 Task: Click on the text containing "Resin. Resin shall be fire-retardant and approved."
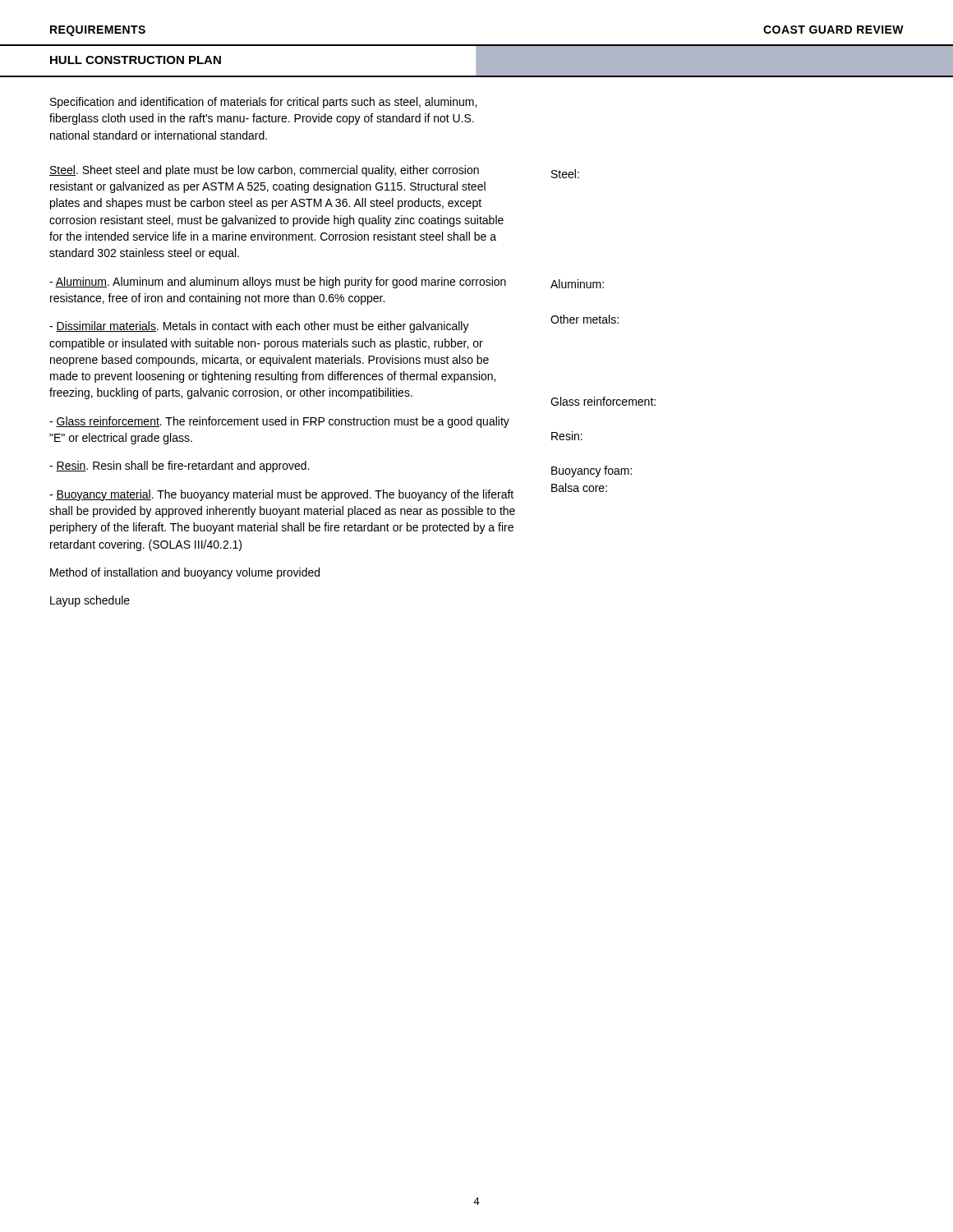point(180,466)
